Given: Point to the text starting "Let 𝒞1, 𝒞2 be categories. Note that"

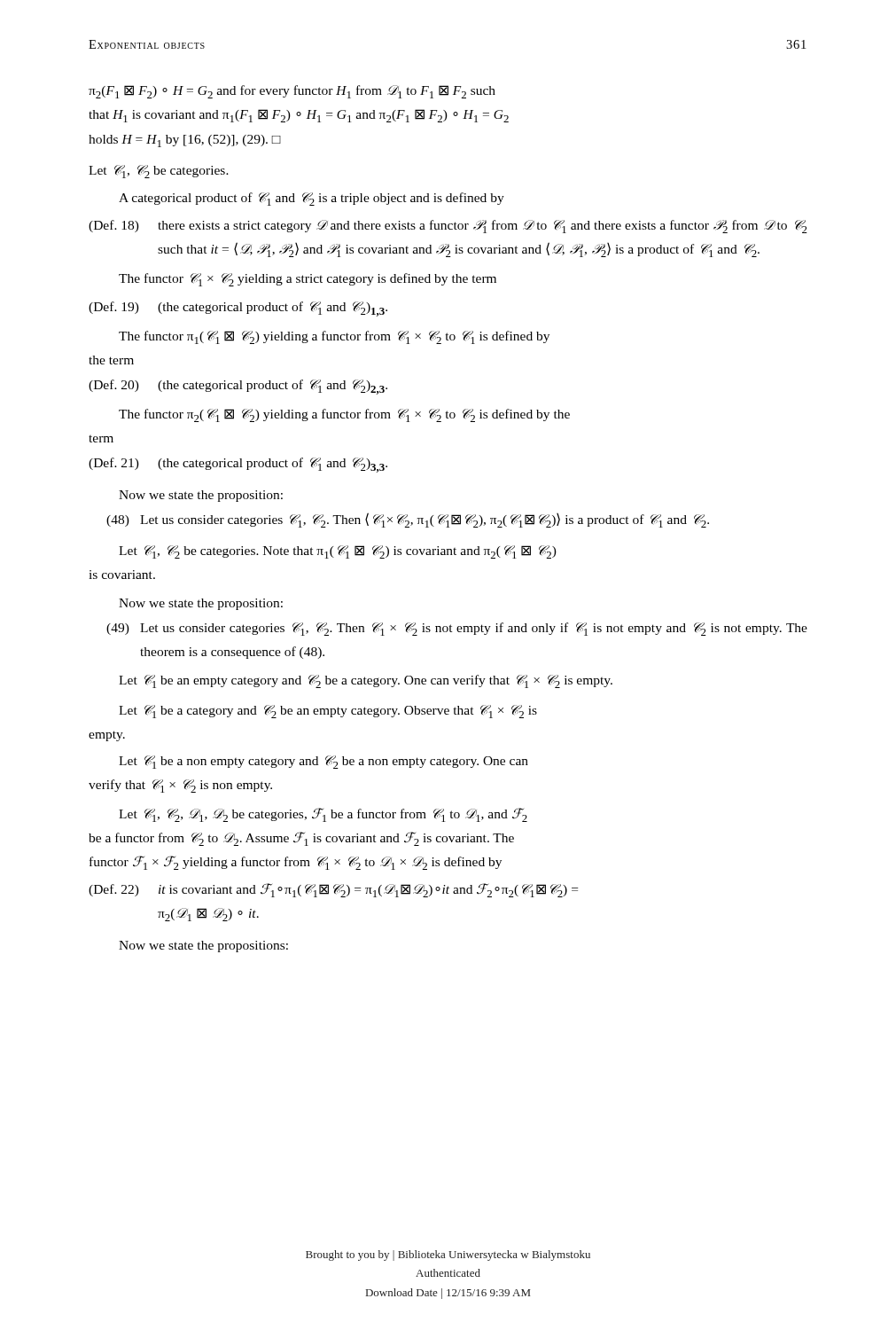Looking at the screenshot, I should [x=448, y=563].
